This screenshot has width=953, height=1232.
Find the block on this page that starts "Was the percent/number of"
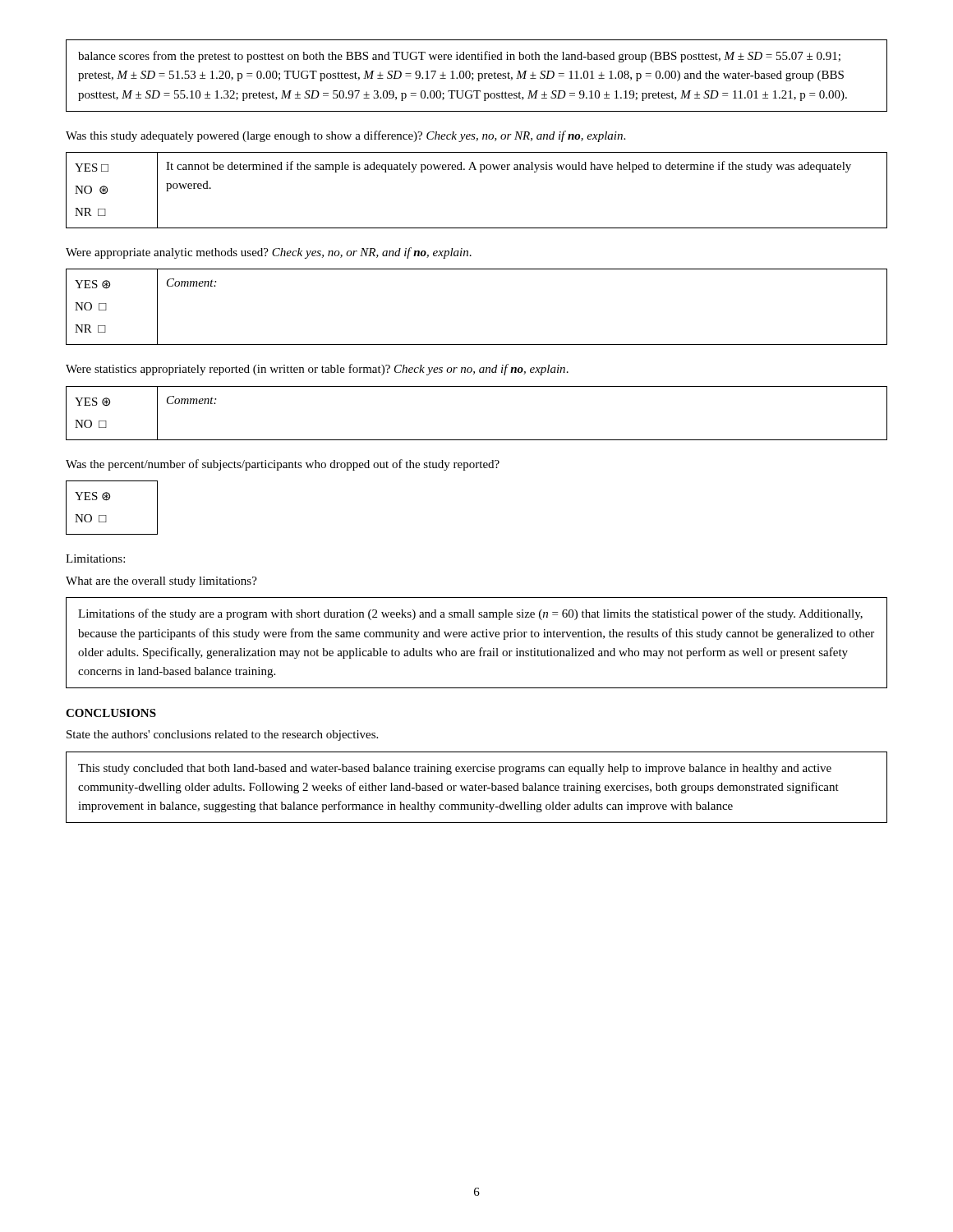coord(283,464)
